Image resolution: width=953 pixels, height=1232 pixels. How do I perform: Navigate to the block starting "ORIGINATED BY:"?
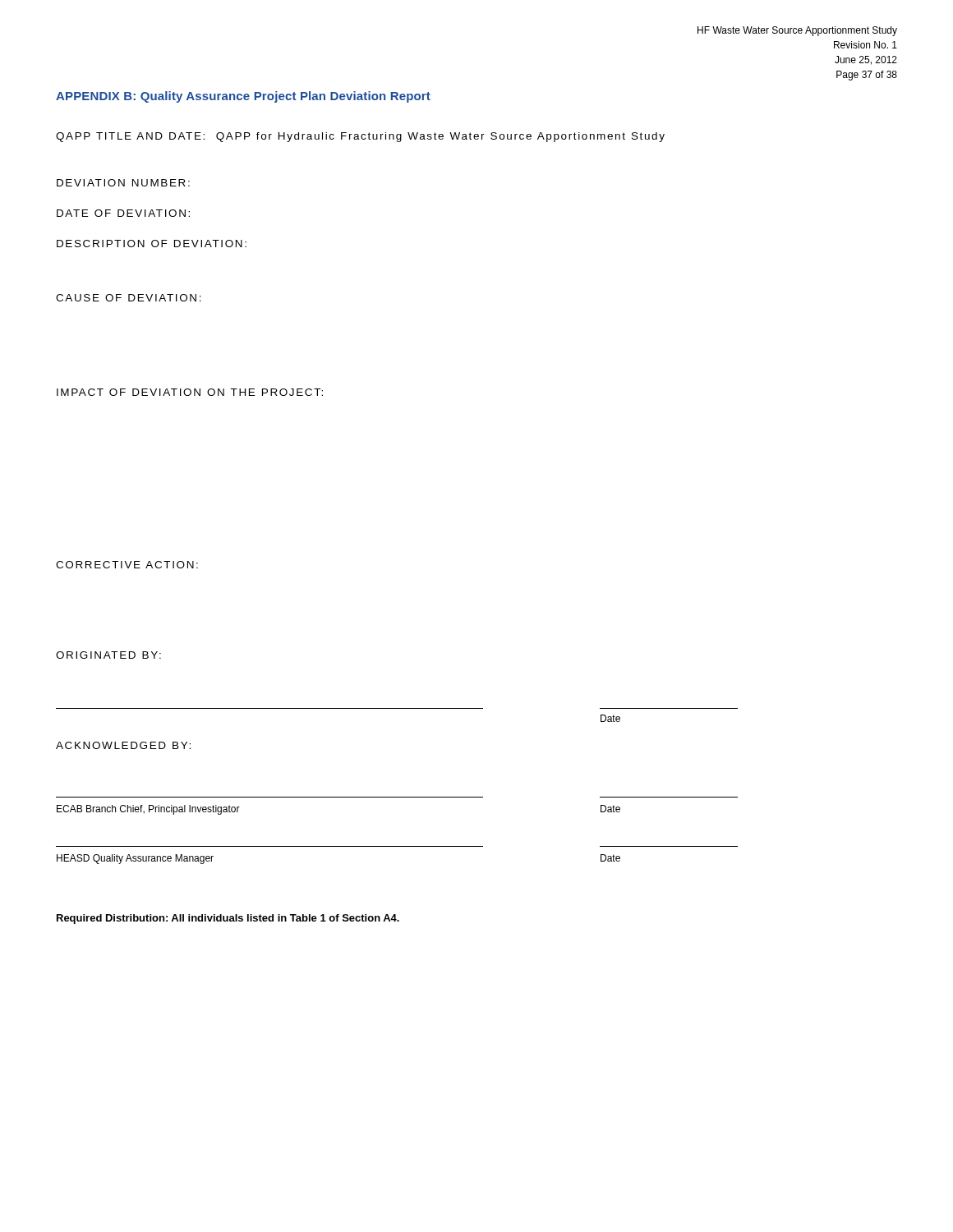109,655
